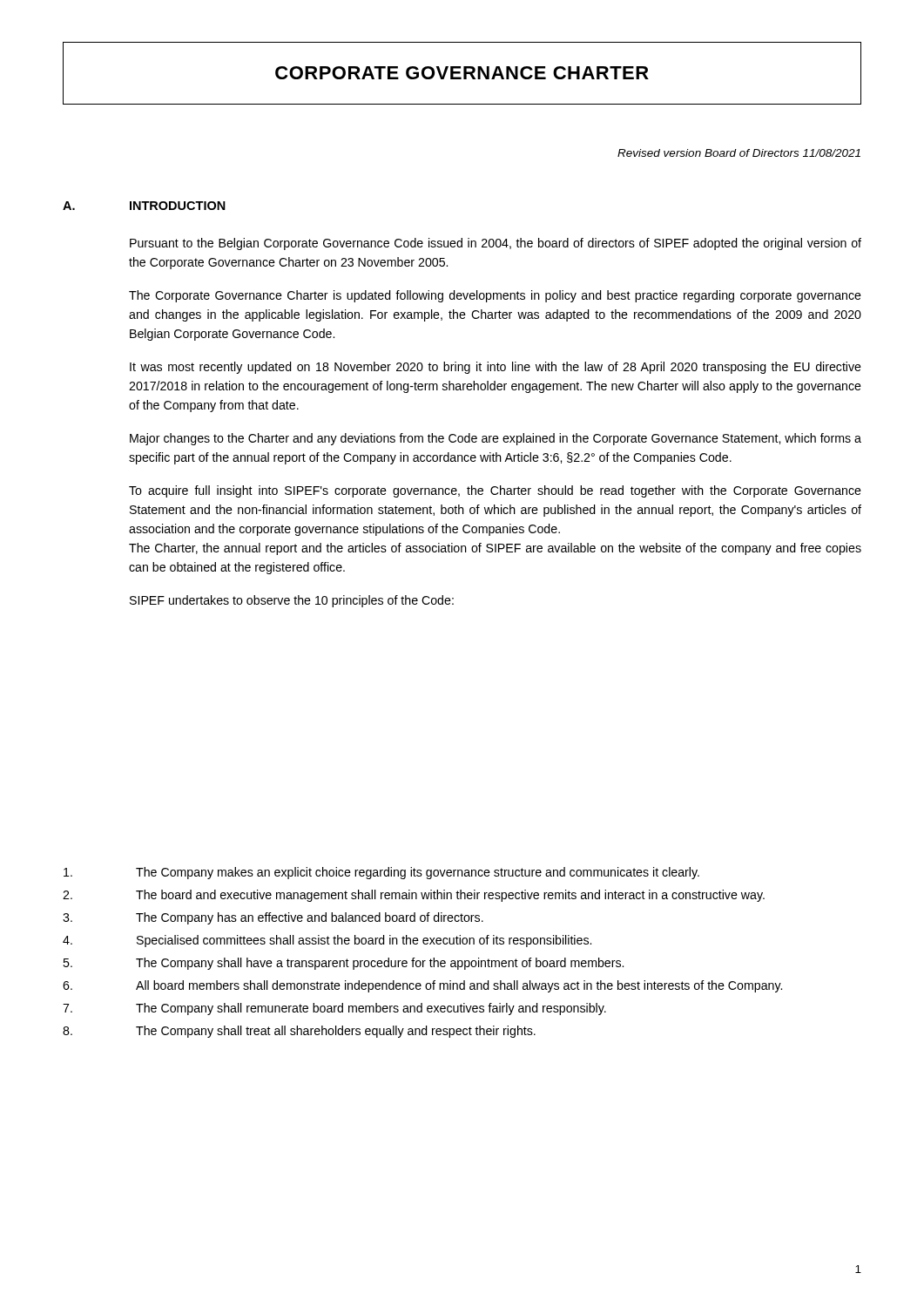Locate the element starting "Revised version Board of Directors 11/08/2021"

(x=739, y=153)
